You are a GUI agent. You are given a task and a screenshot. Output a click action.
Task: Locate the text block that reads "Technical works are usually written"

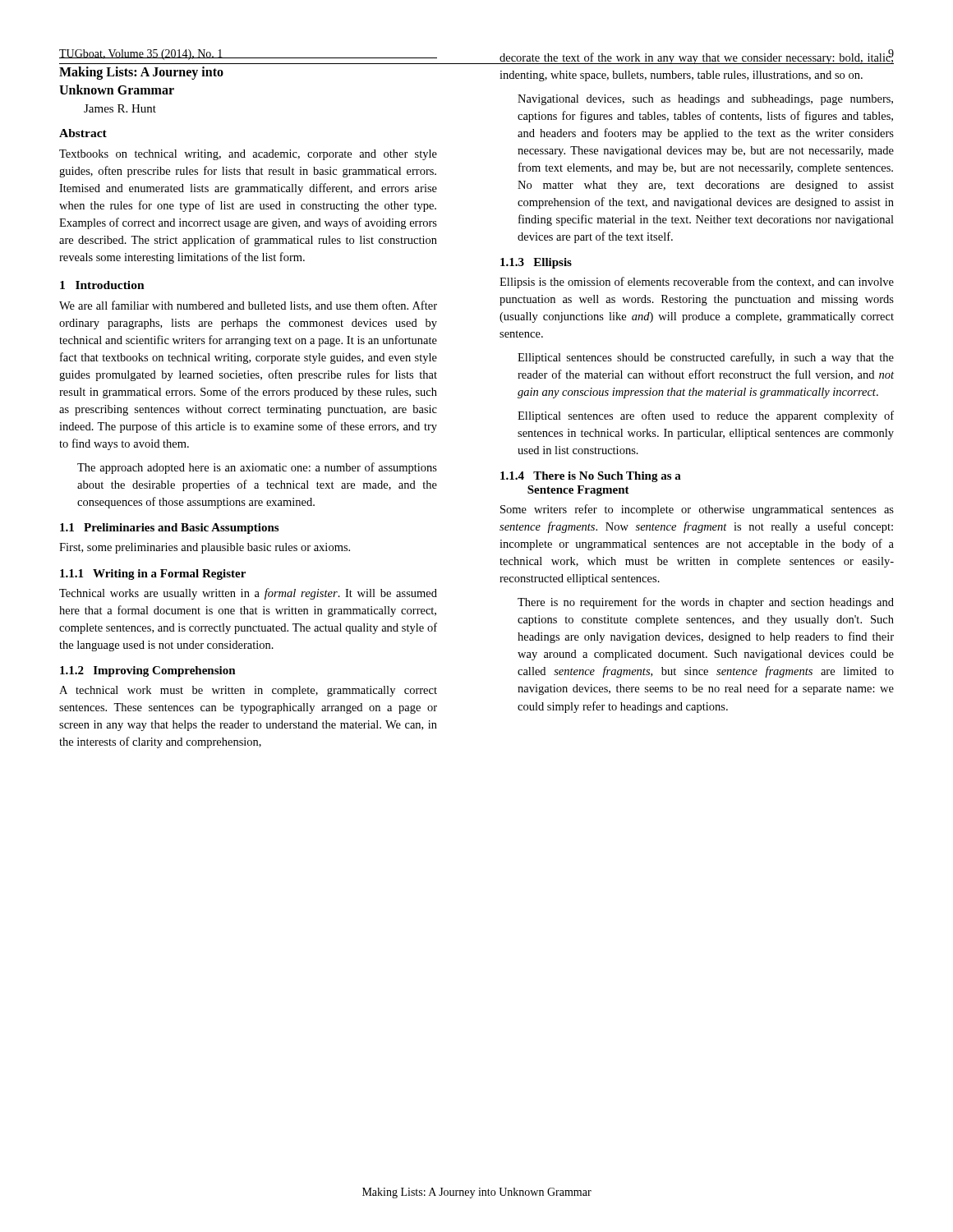[x=248, y=619]
